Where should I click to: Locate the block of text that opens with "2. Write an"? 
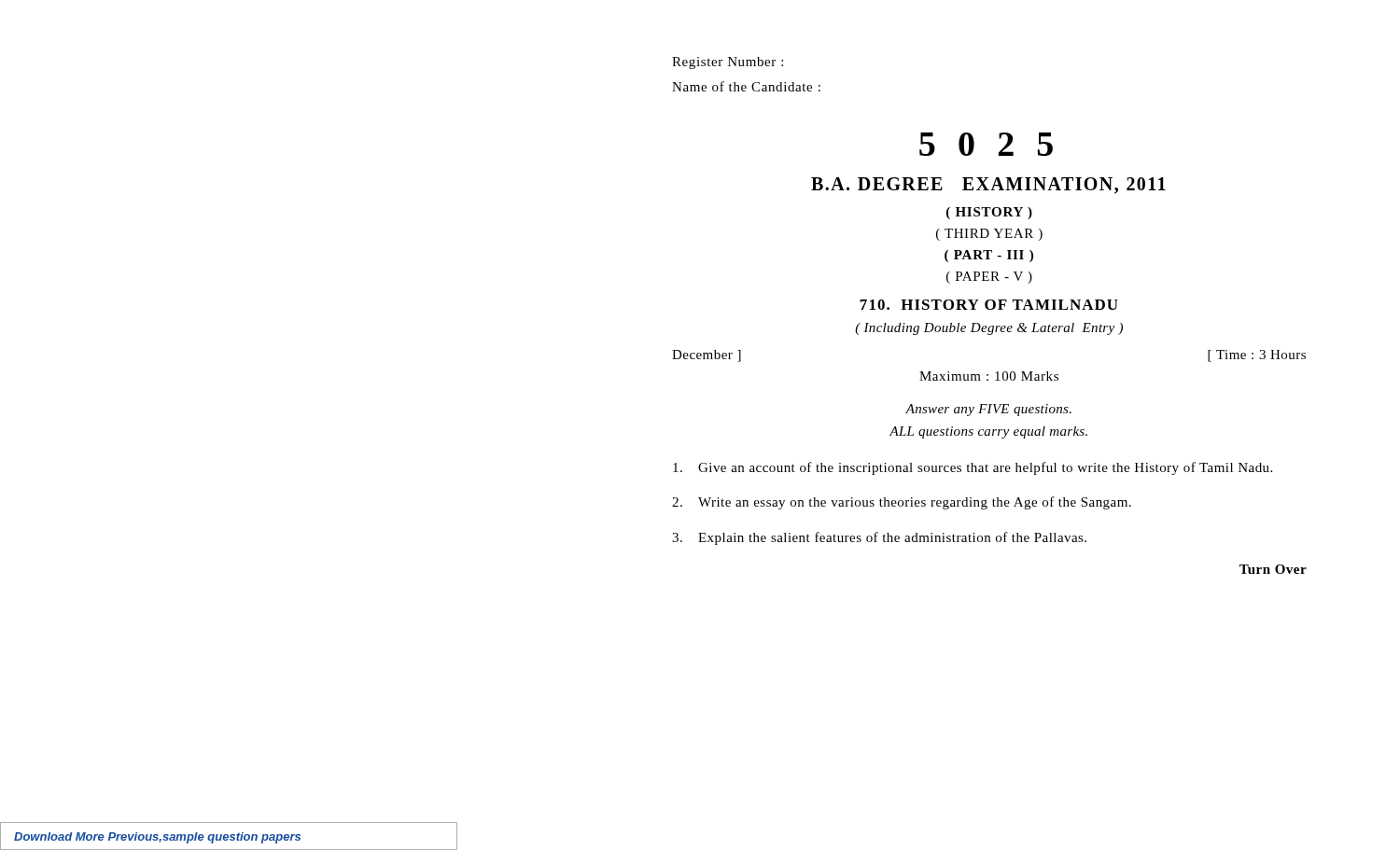click(x=989, y=503)
